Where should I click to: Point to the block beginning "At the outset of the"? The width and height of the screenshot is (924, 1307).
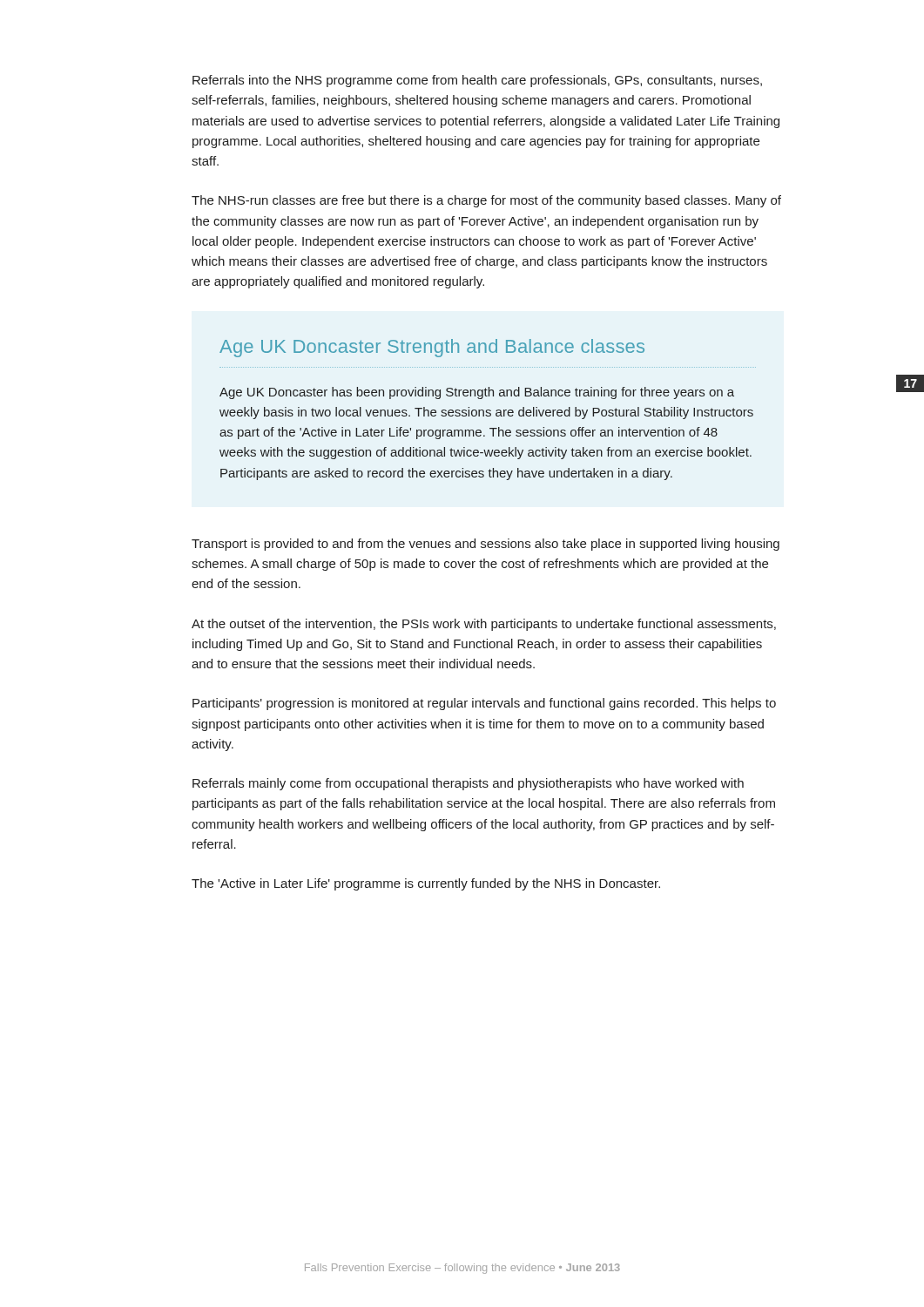(484, 643)
